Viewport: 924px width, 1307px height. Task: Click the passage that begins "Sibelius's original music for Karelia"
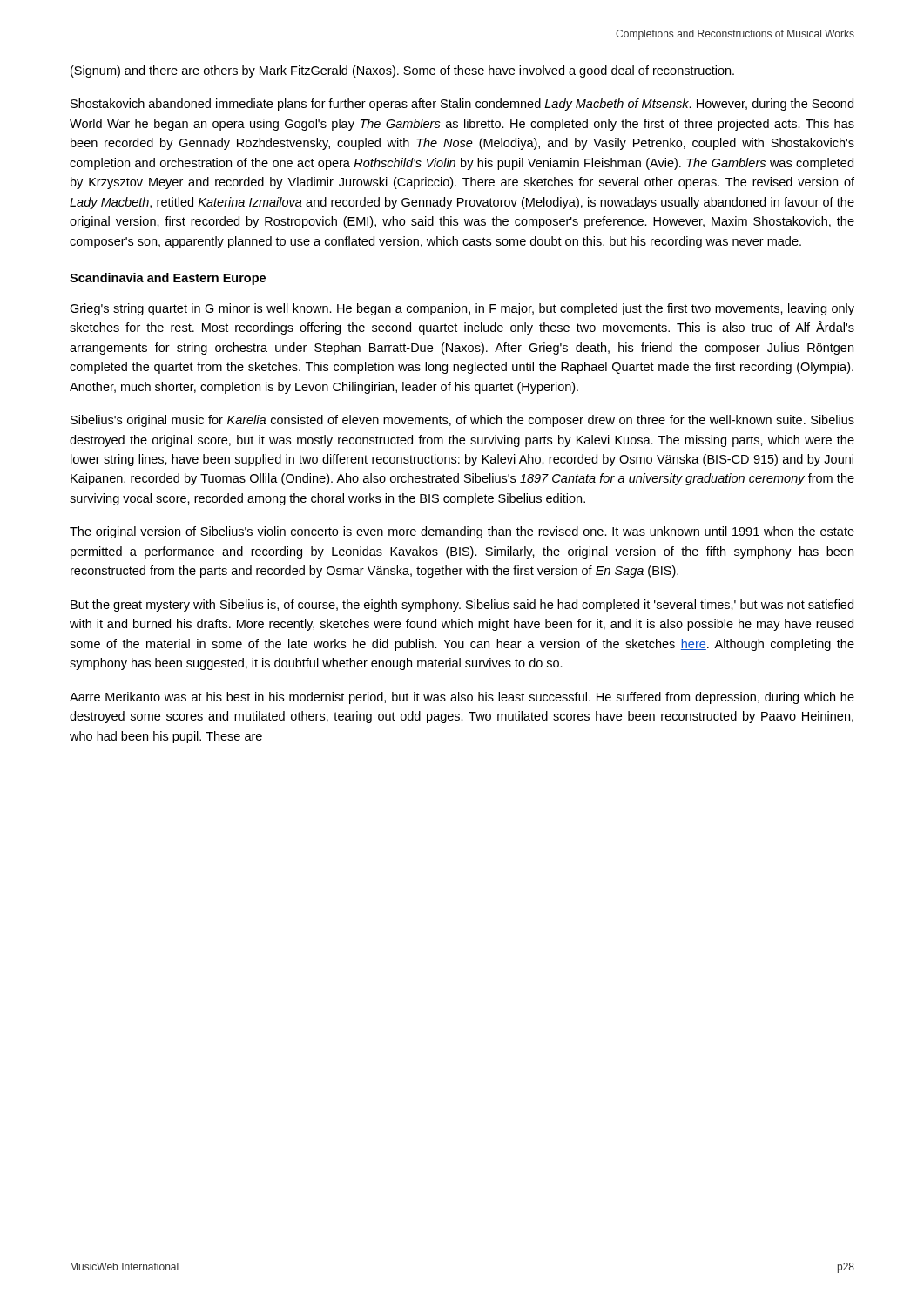tap(462, 459)
